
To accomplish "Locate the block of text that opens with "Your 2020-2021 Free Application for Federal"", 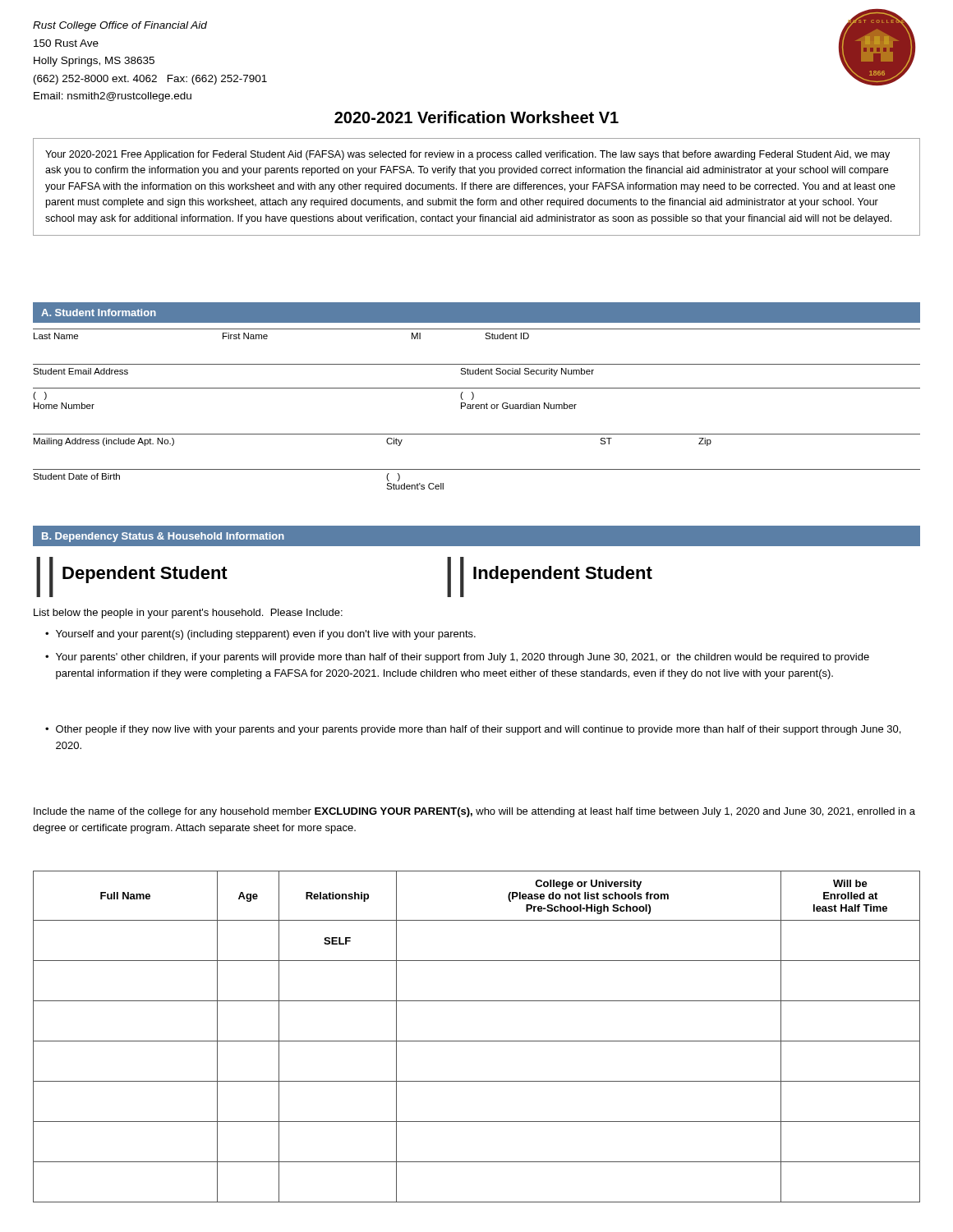I will pos(470,186).
